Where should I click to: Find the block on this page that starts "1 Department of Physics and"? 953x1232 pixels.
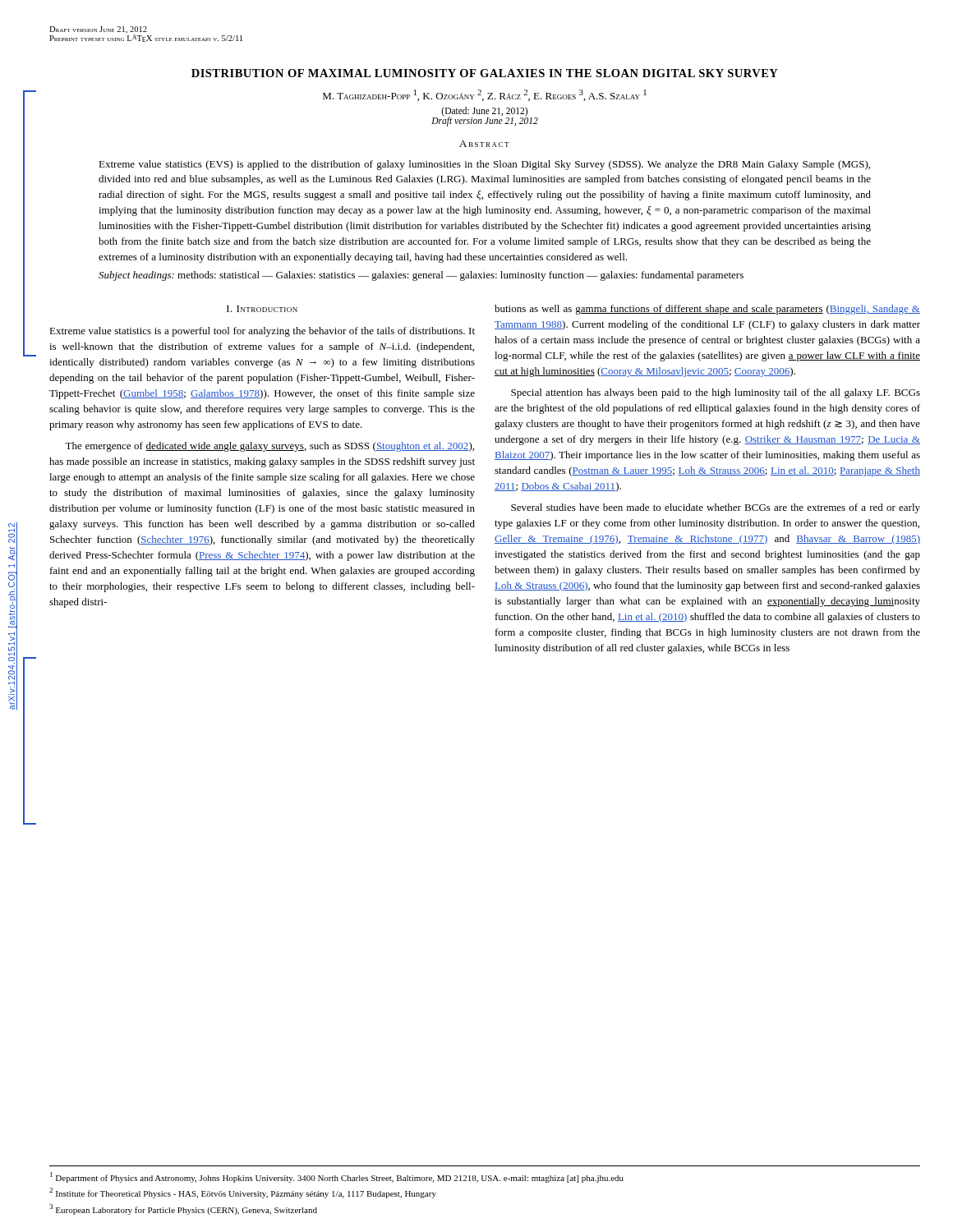[485, 1192]
